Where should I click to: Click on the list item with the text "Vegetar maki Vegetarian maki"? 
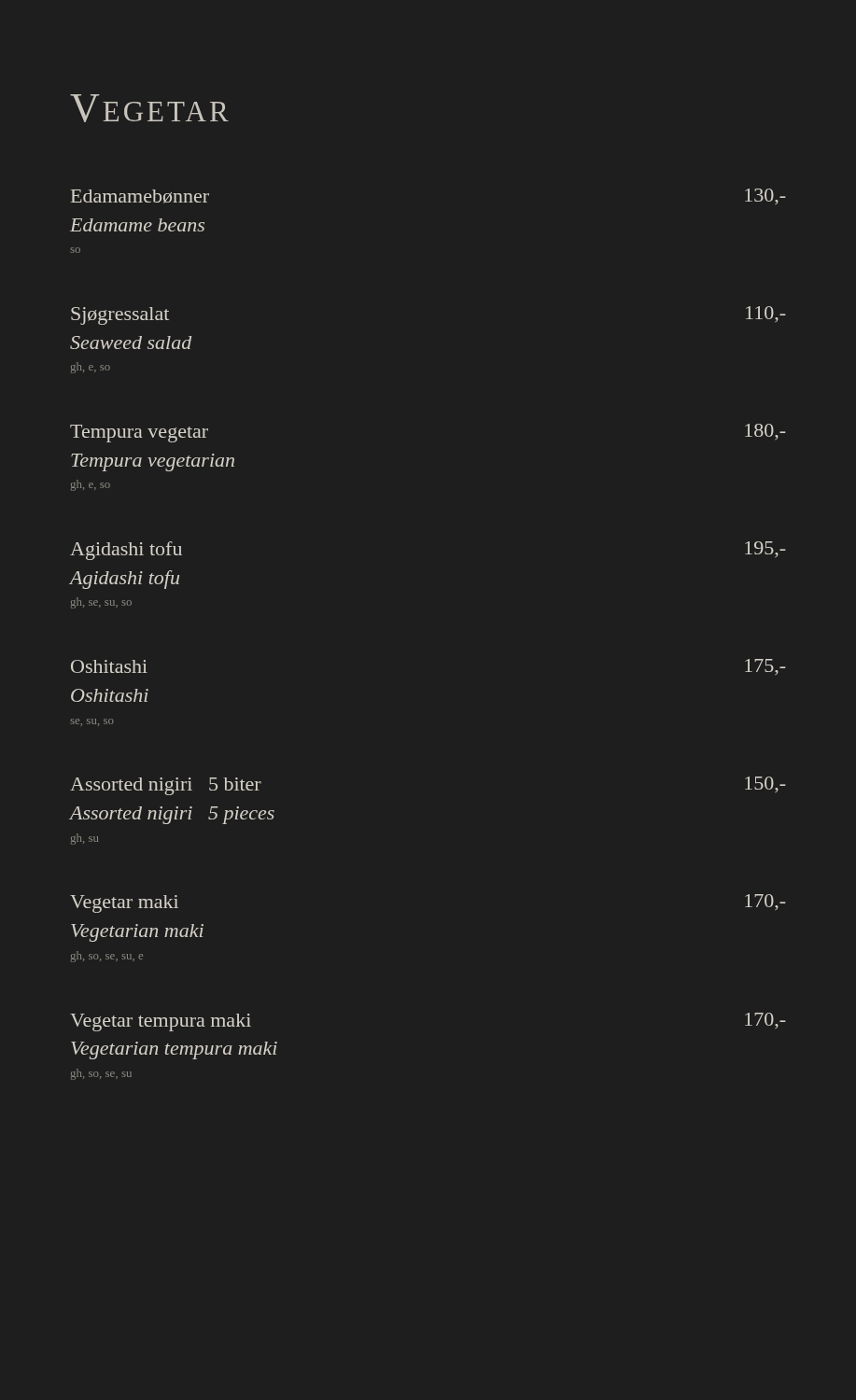[x=124, y=903]
